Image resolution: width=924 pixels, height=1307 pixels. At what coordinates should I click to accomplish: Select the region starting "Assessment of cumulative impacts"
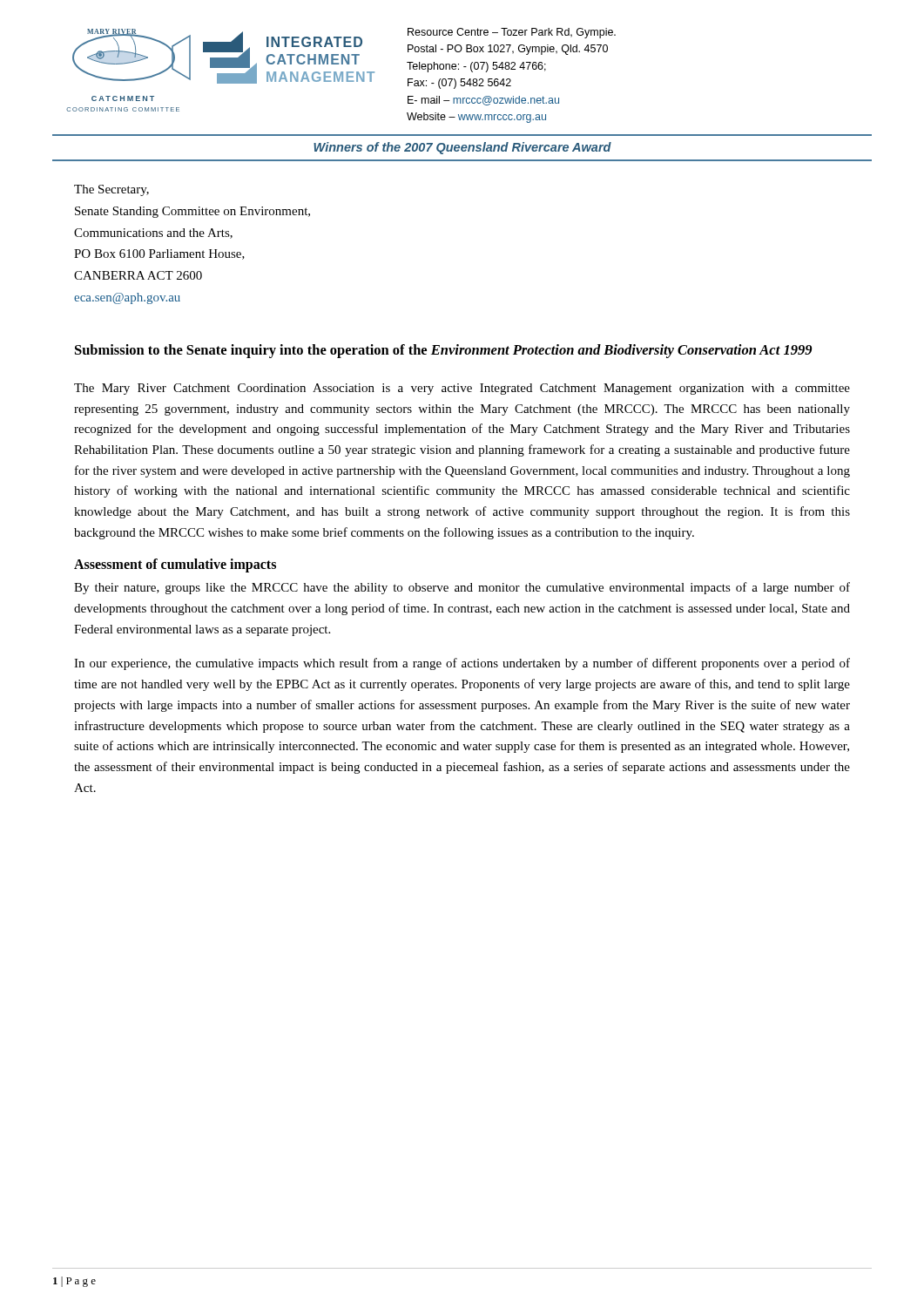(x=175, y=565)
